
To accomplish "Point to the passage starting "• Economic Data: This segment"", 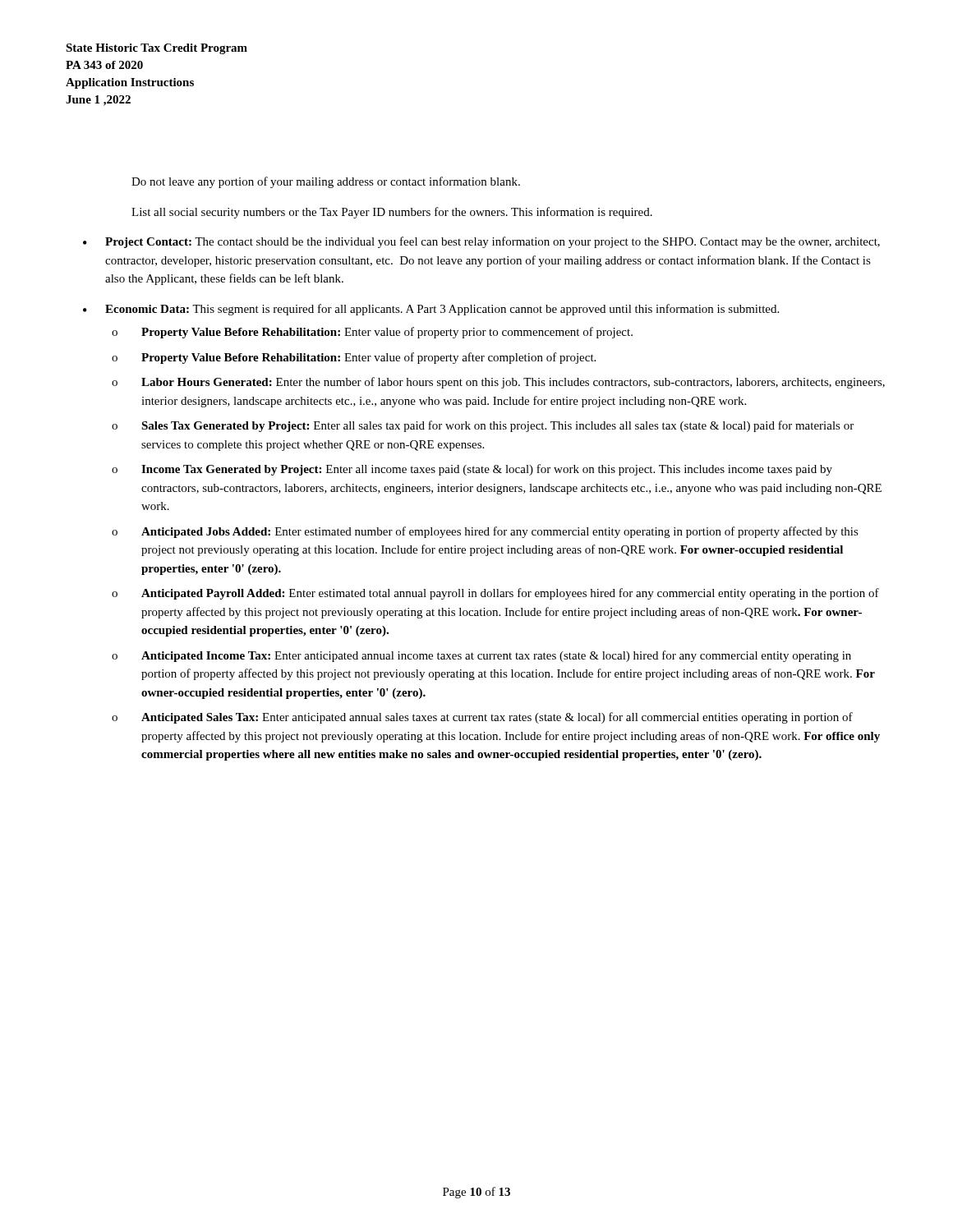I will [x=485, y=535].
